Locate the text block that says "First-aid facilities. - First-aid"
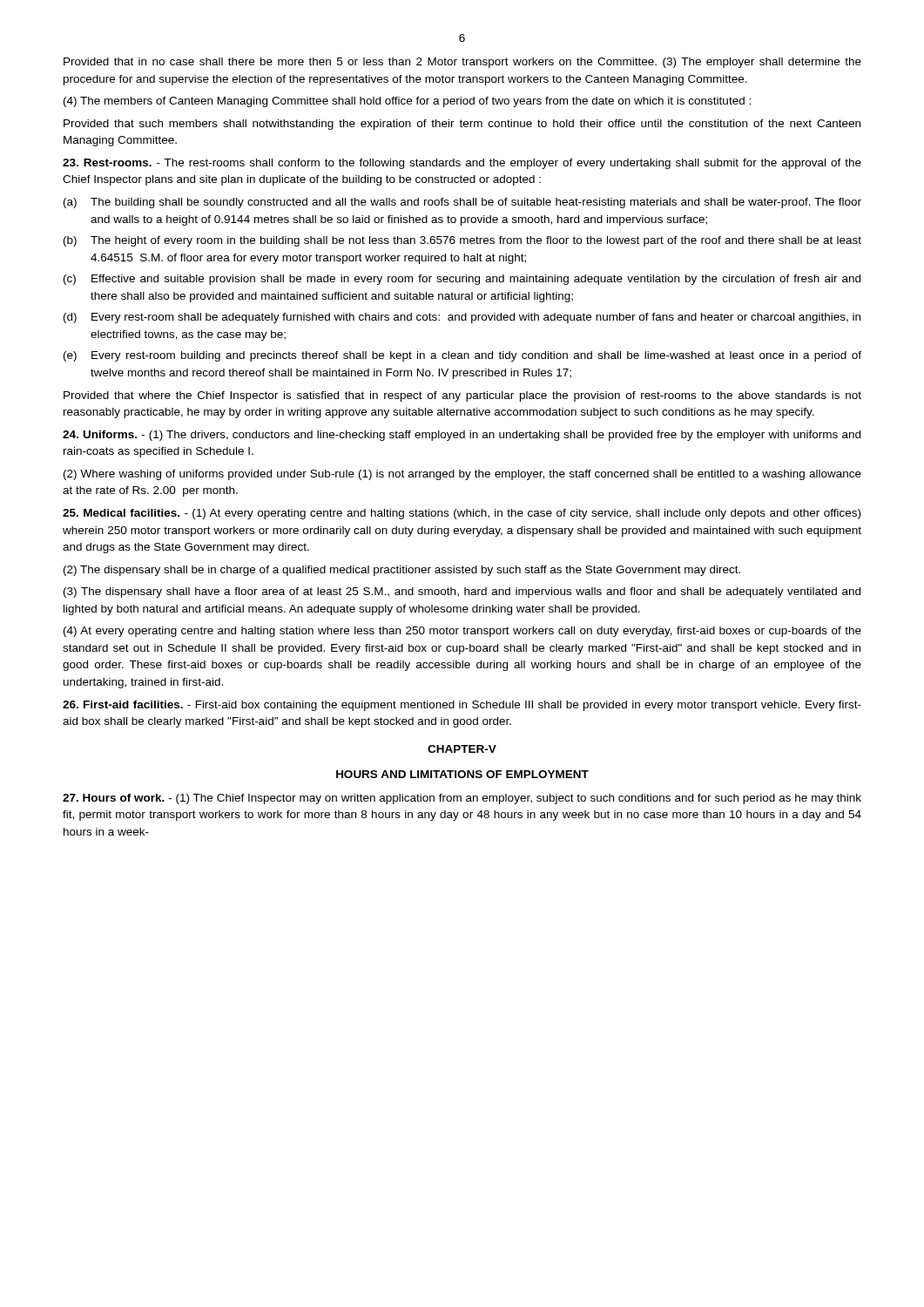The height and width of the screenshot is (1307, 924). click(x=462, y=713)
